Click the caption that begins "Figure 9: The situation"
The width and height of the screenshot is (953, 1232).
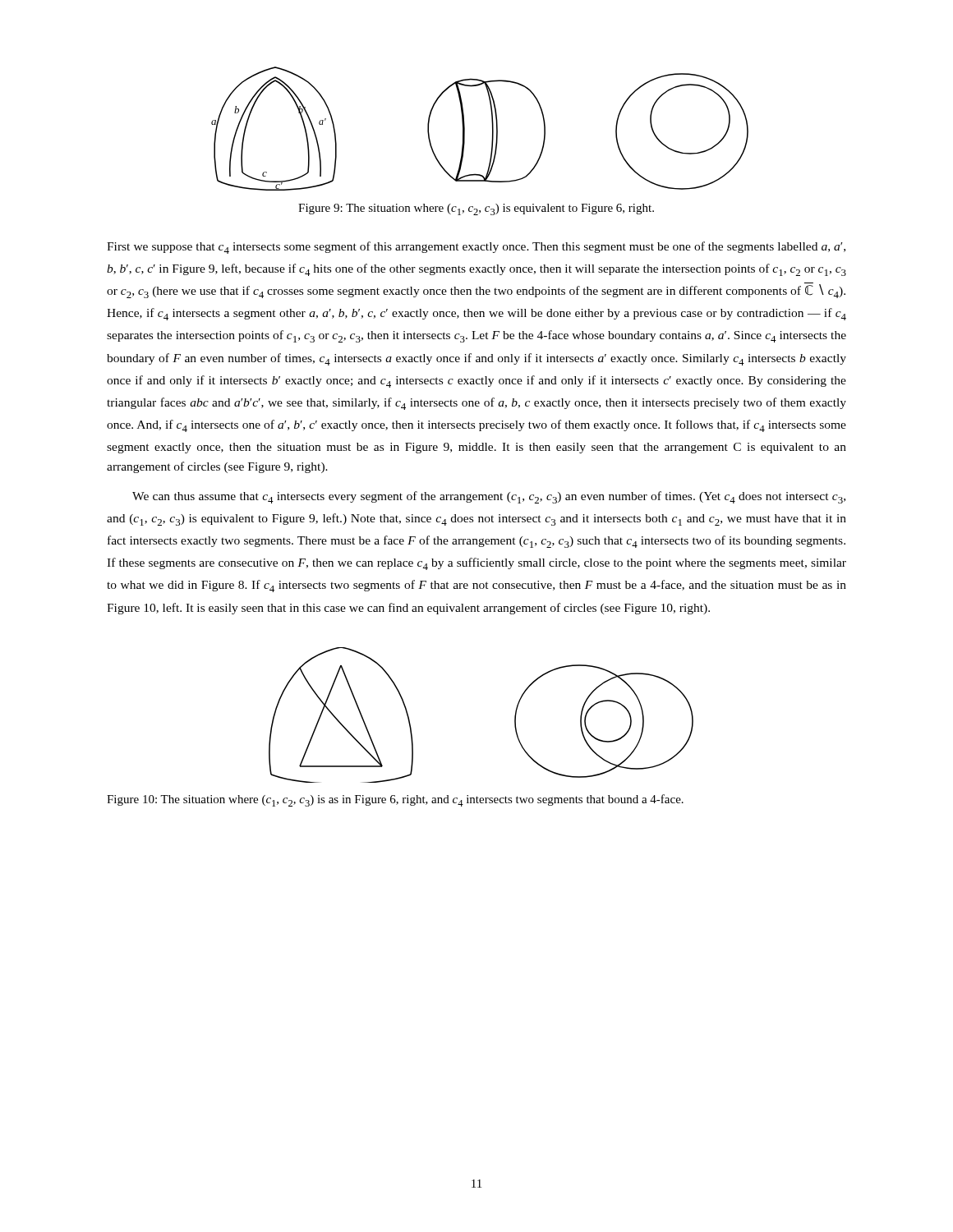476,209
